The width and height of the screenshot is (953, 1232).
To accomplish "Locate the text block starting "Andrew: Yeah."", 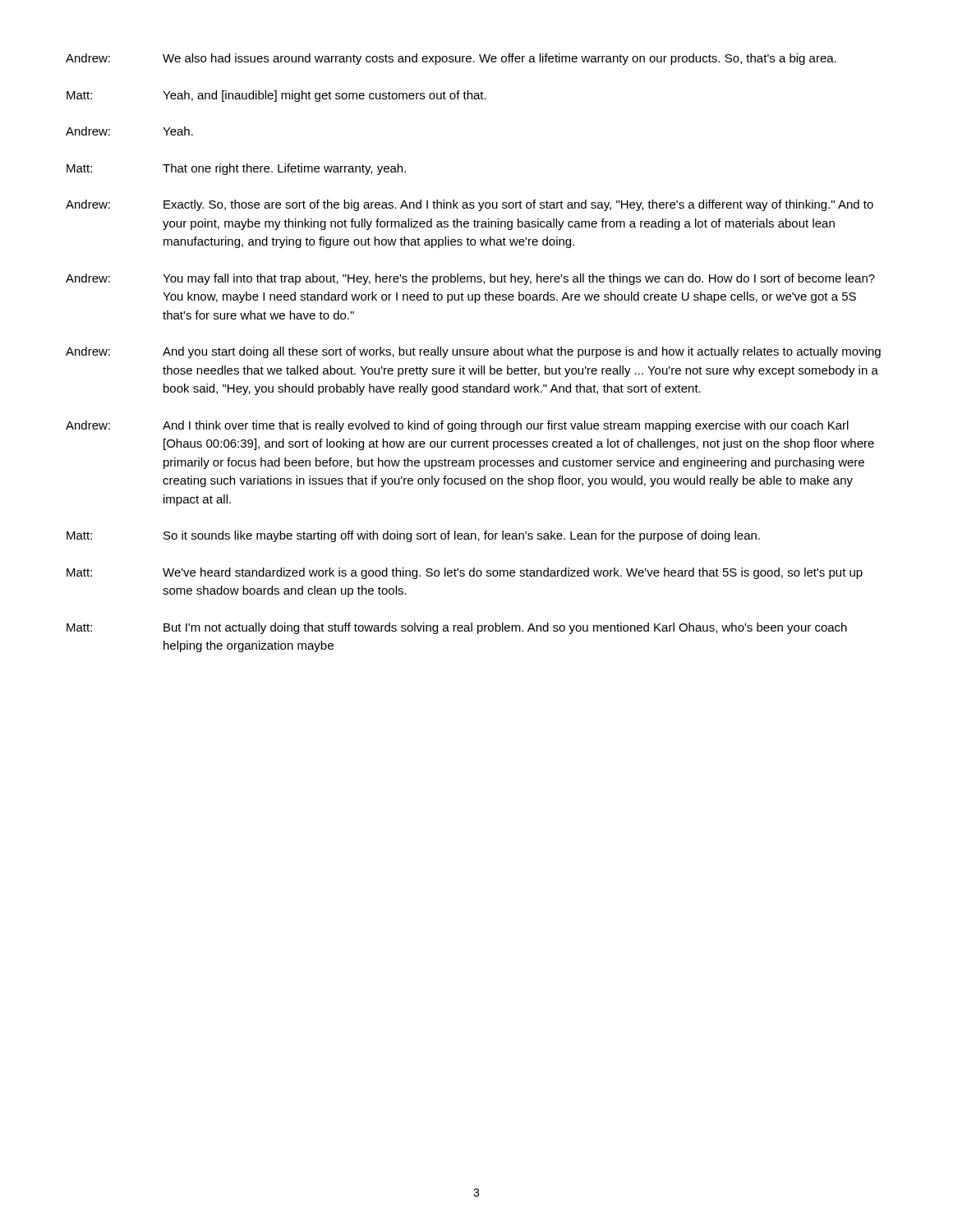I will click(83, 130).
